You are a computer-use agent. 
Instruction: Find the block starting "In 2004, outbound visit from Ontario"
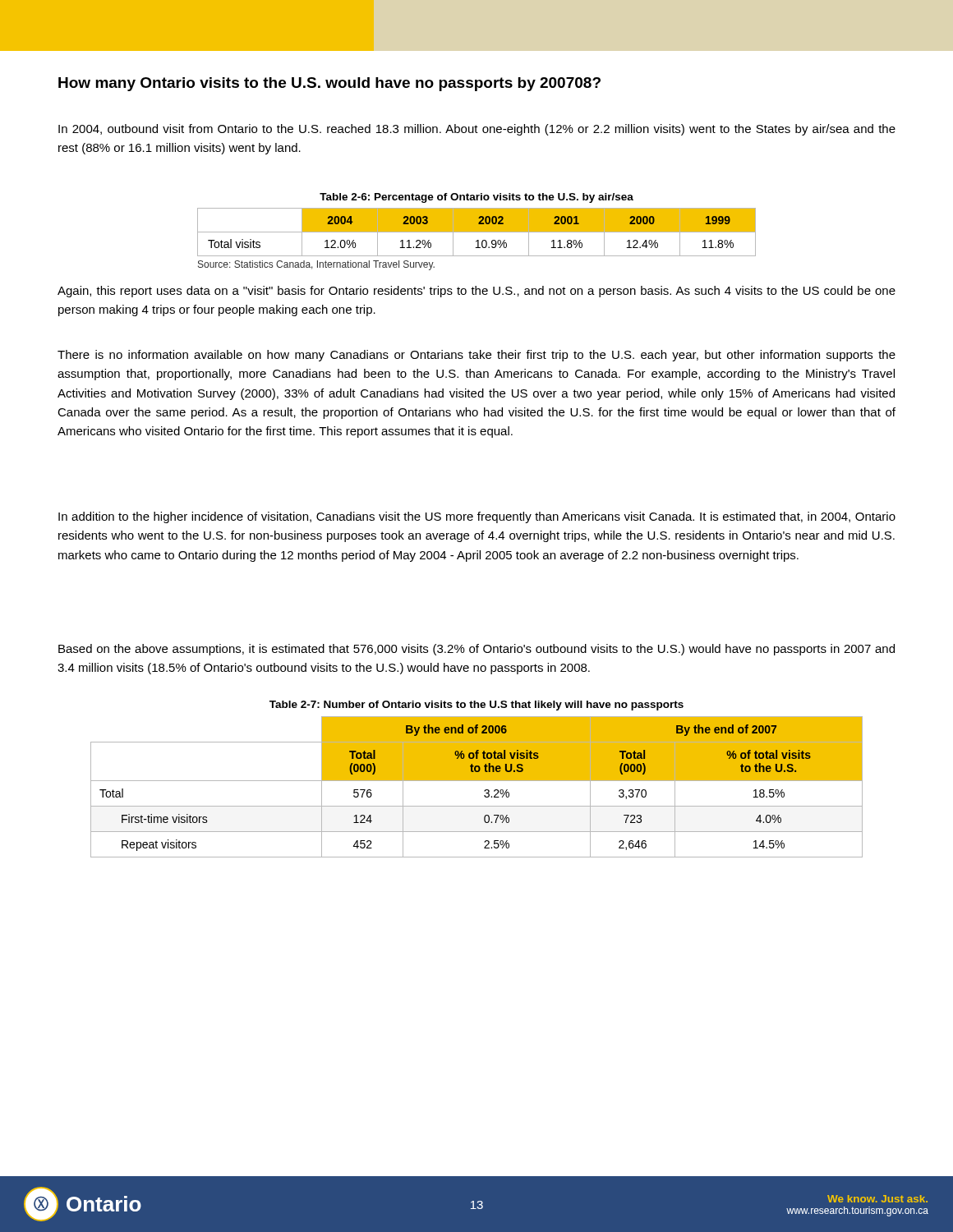pos(476,138)
